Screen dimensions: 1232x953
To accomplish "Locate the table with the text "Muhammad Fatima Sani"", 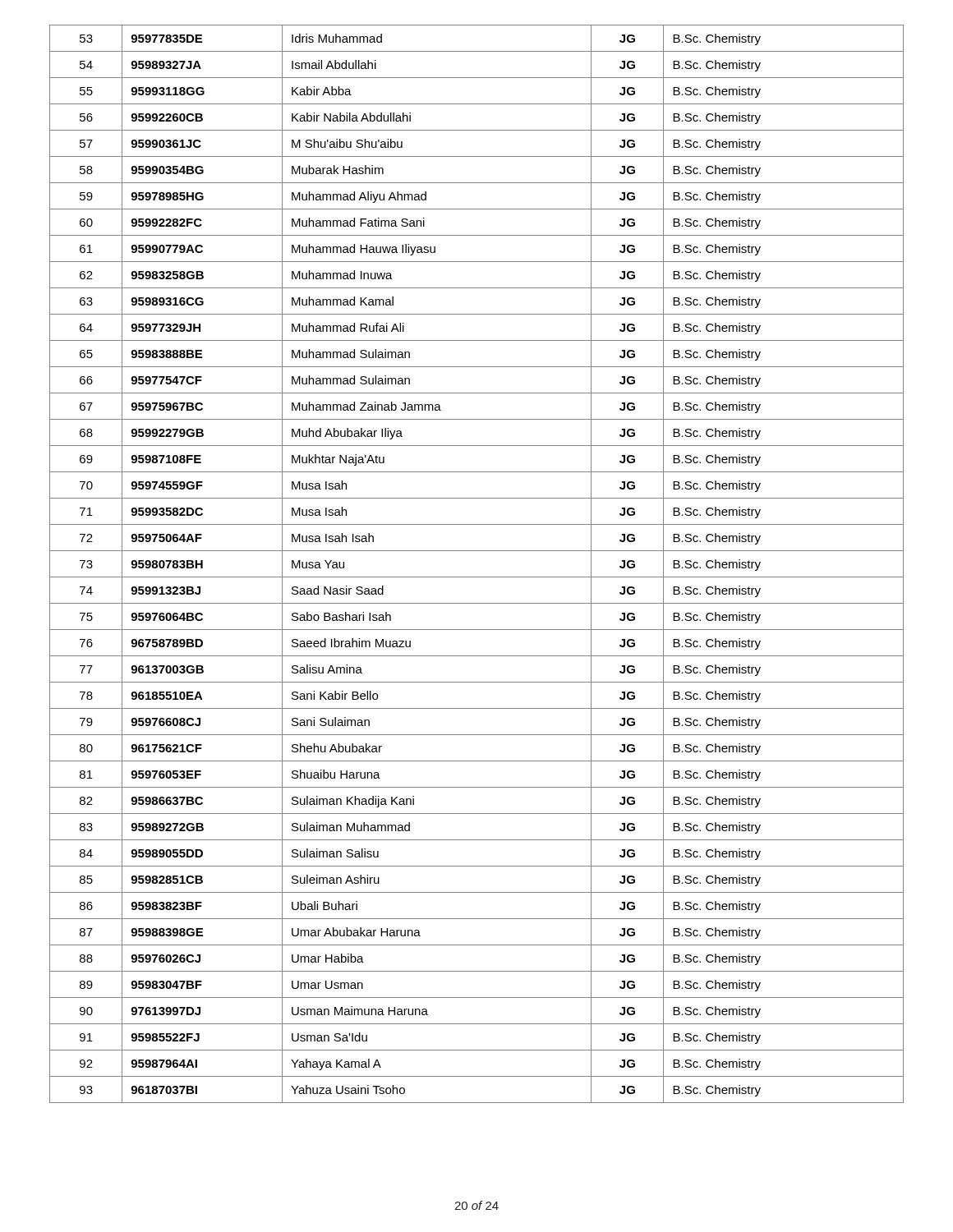I will coord(476,564).
